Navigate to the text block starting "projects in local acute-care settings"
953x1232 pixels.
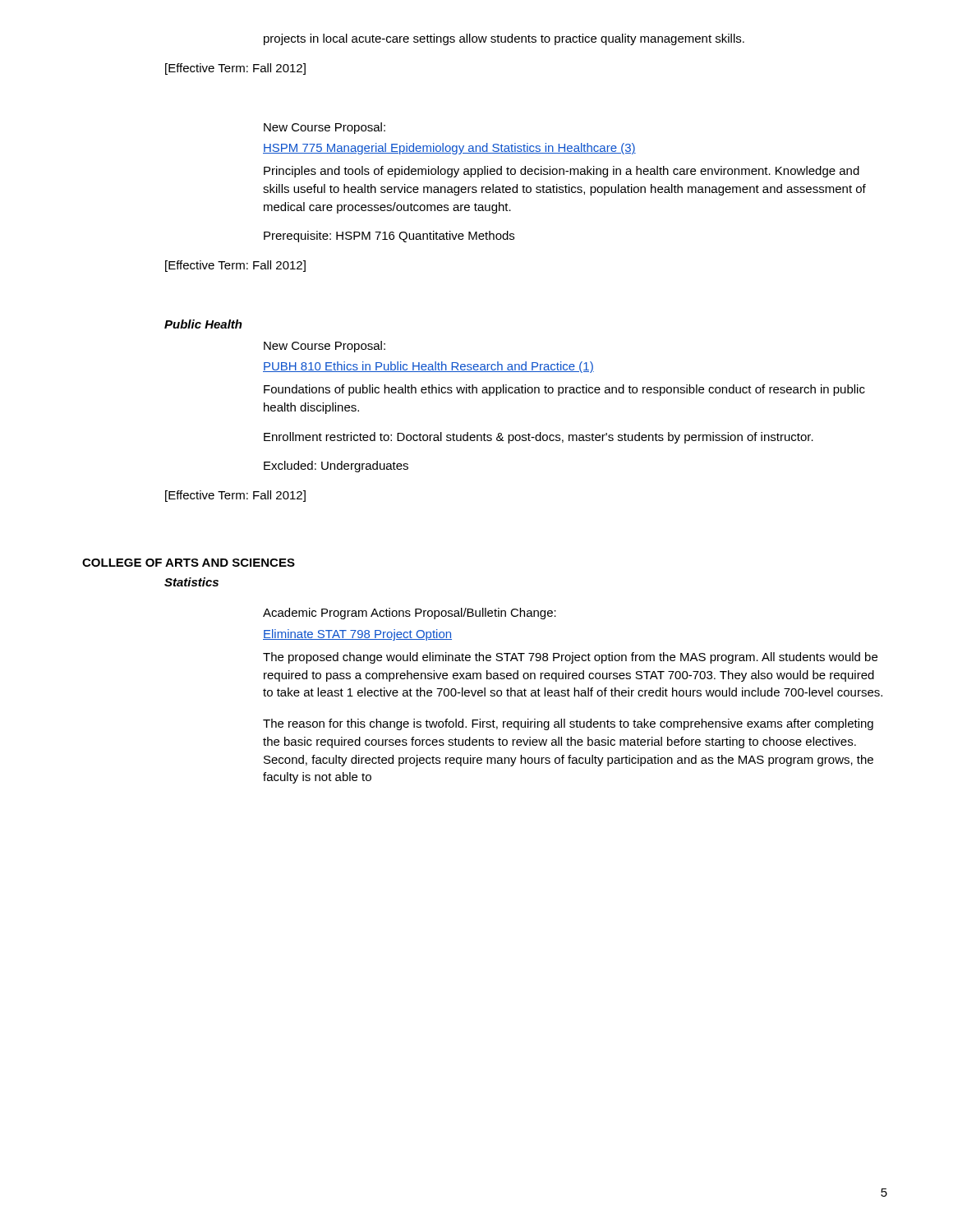click(575, 38)
